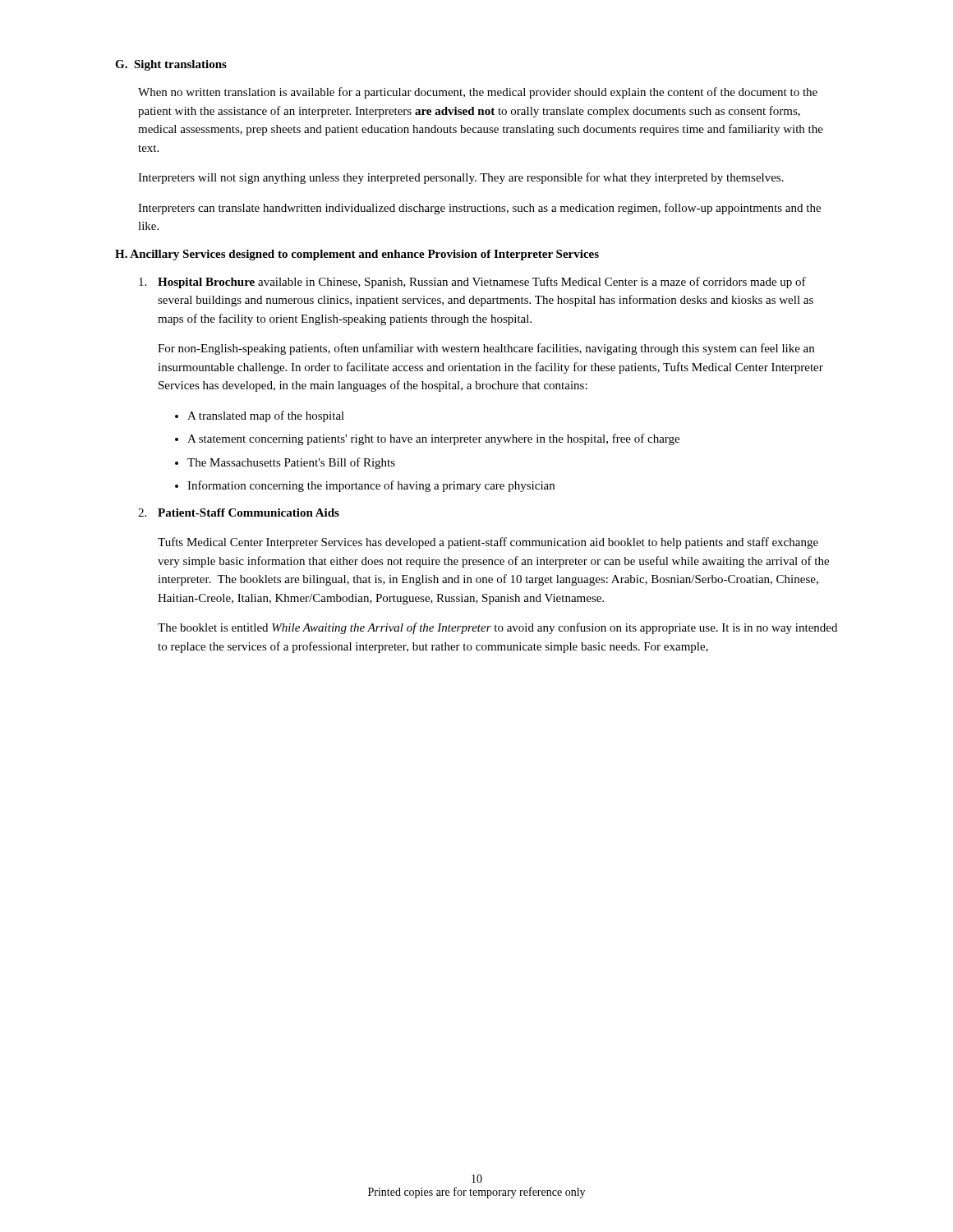The width and height of the screenshot is (953, 1232).
Task: Select the text block that reads "Interpreters will not sign anything unless"
Action: pyautogui.click(x=461, y=177)
